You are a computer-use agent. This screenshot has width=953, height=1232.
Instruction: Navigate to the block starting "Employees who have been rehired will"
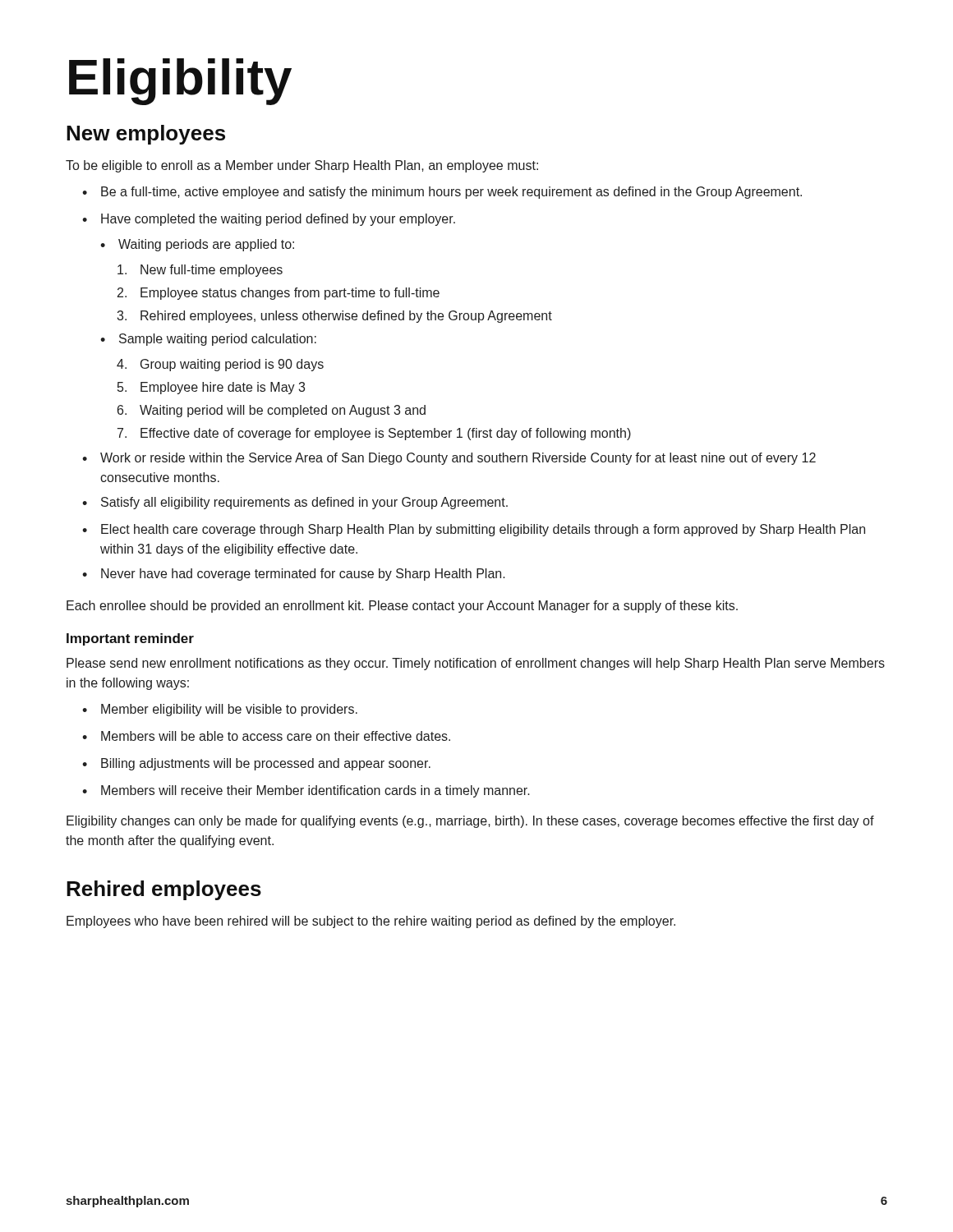tap(371, 921)
